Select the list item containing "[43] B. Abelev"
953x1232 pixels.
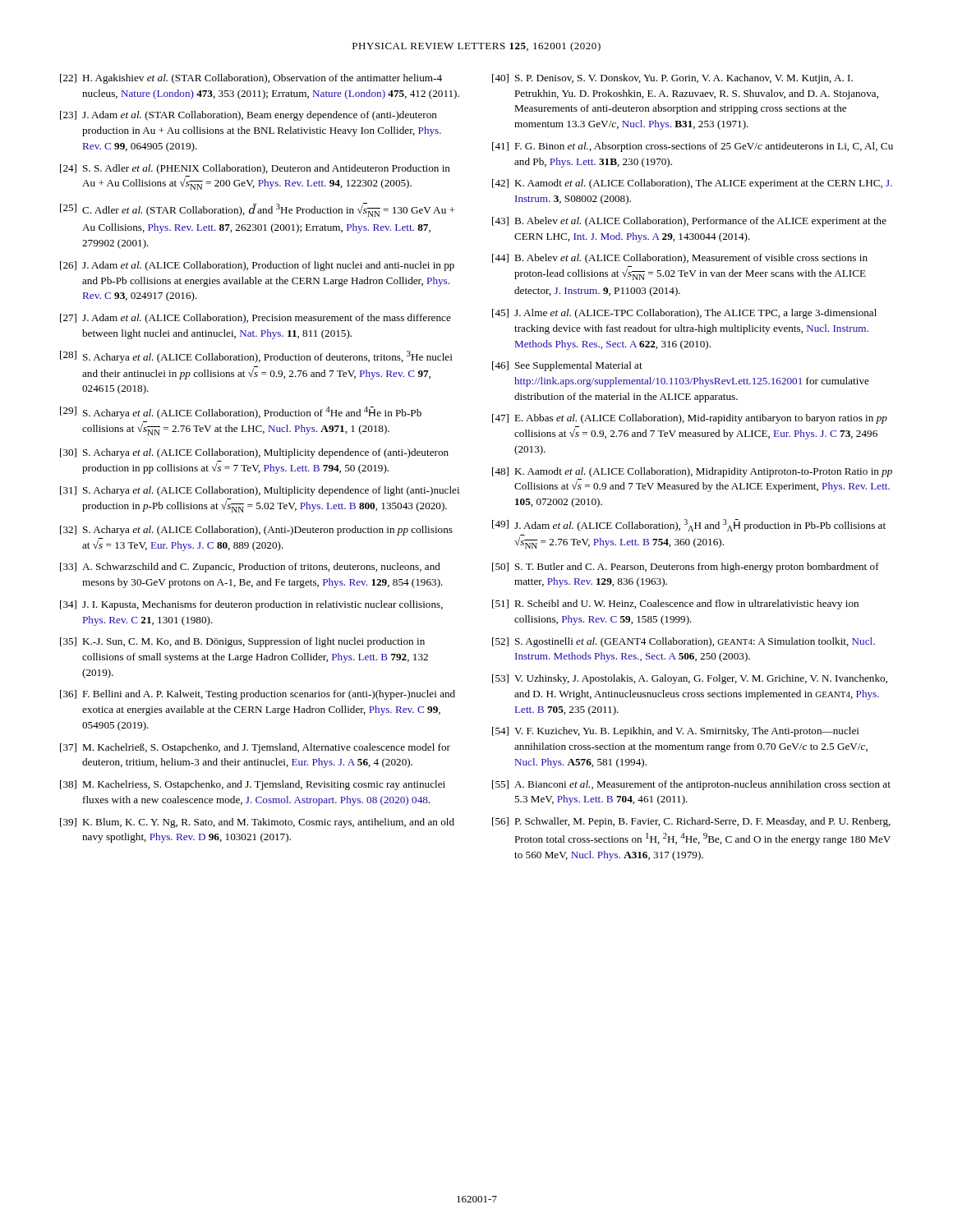tap(693, 229)
